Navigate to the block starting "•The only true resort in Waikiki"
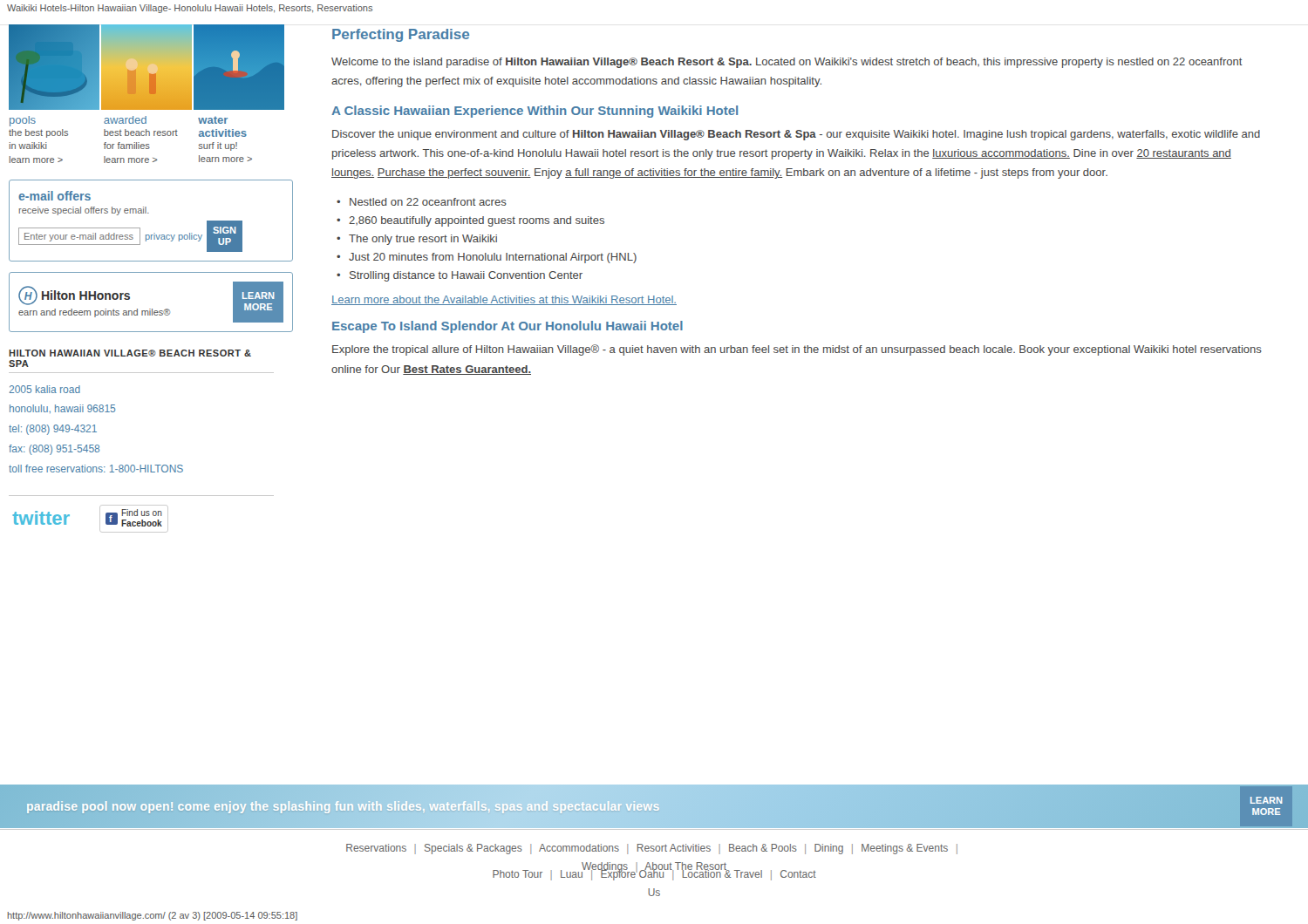The height and width of the screenshot is (924, 1308). click(x=417, y=239)
